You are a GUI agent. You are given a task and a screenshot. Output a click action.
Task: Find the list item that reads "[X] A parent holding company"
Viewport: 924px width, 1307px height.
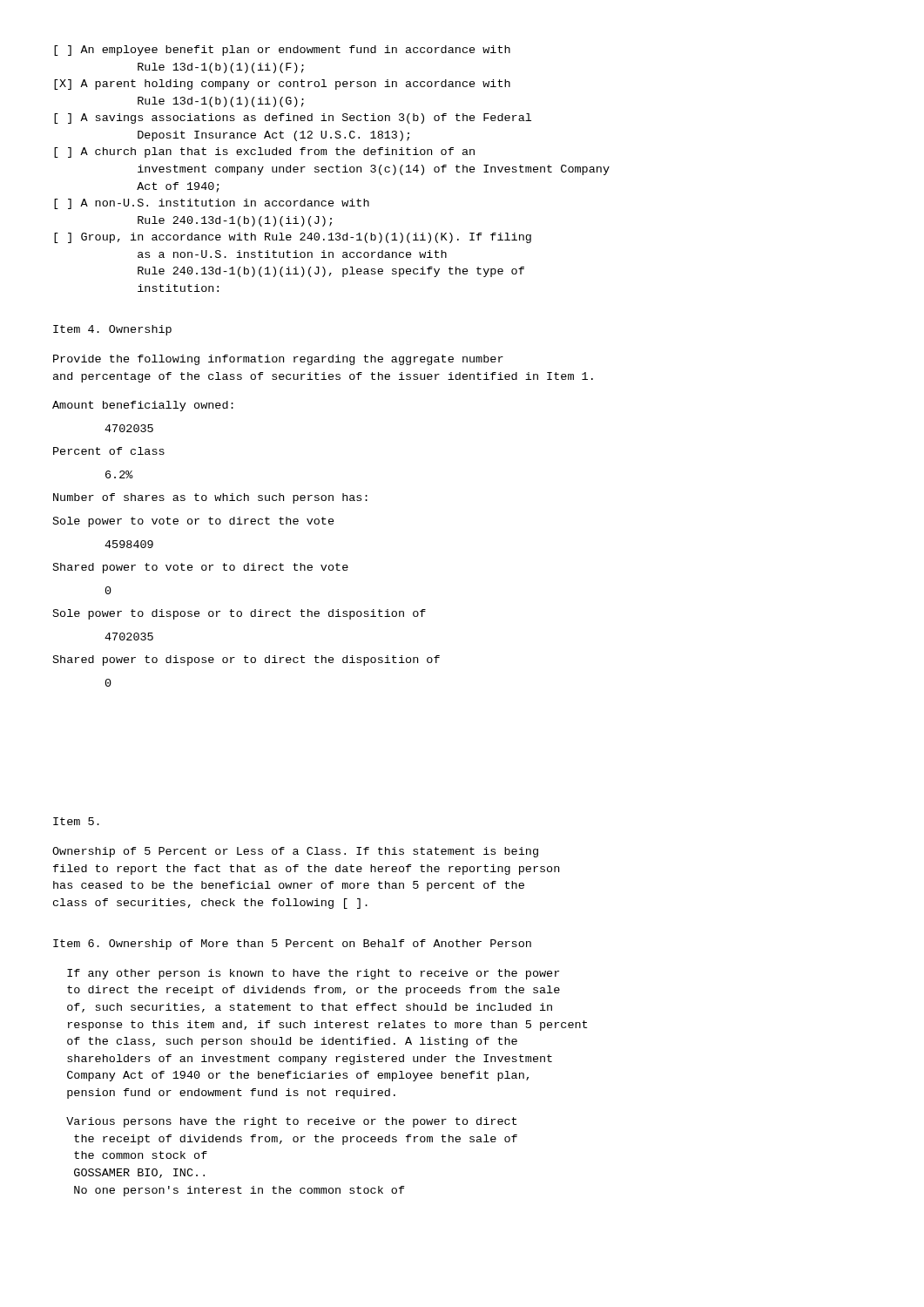click(x=282, y=93)
